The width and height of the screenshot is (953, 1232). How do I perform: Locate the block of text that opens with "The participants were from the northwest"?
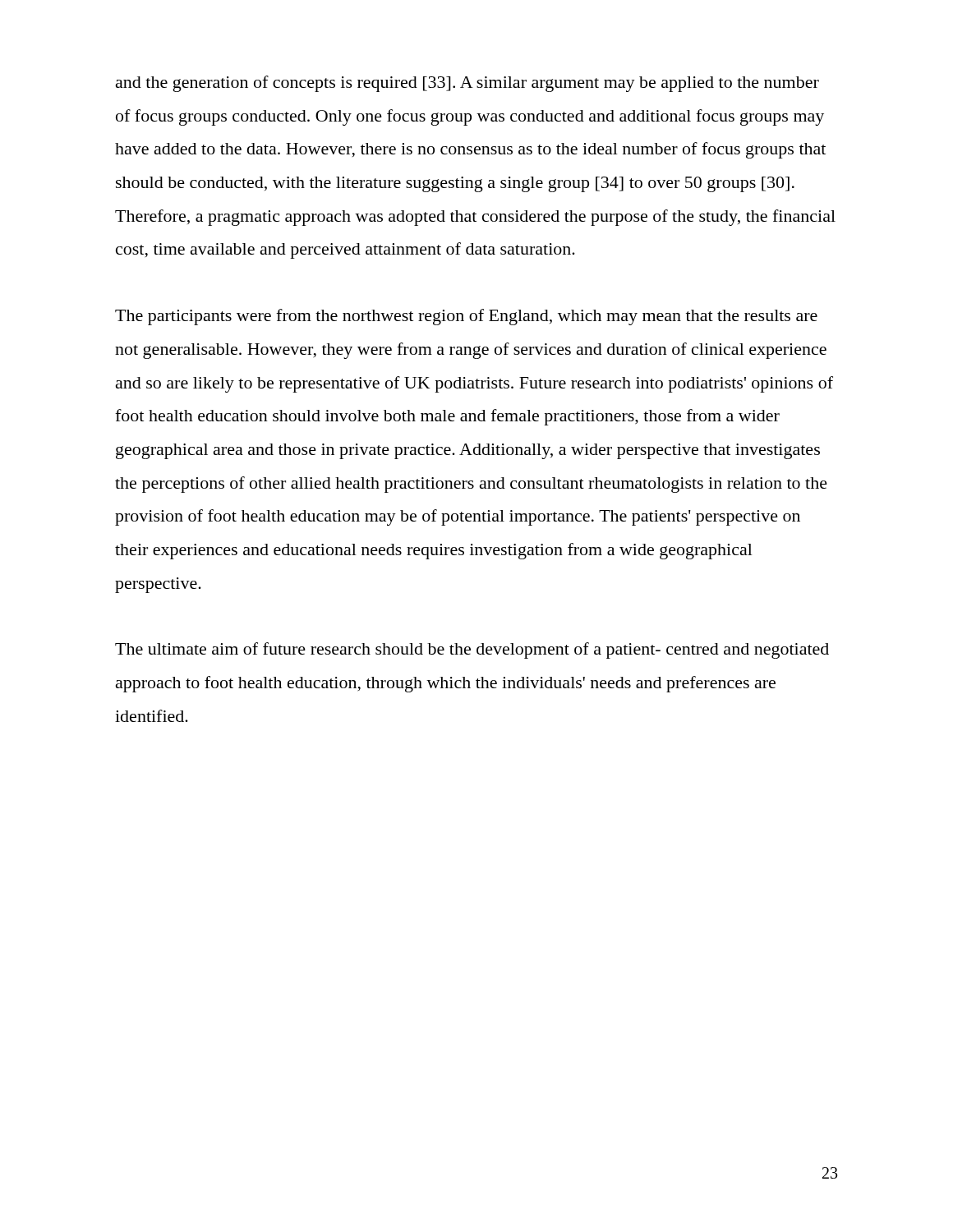[474, 449]
